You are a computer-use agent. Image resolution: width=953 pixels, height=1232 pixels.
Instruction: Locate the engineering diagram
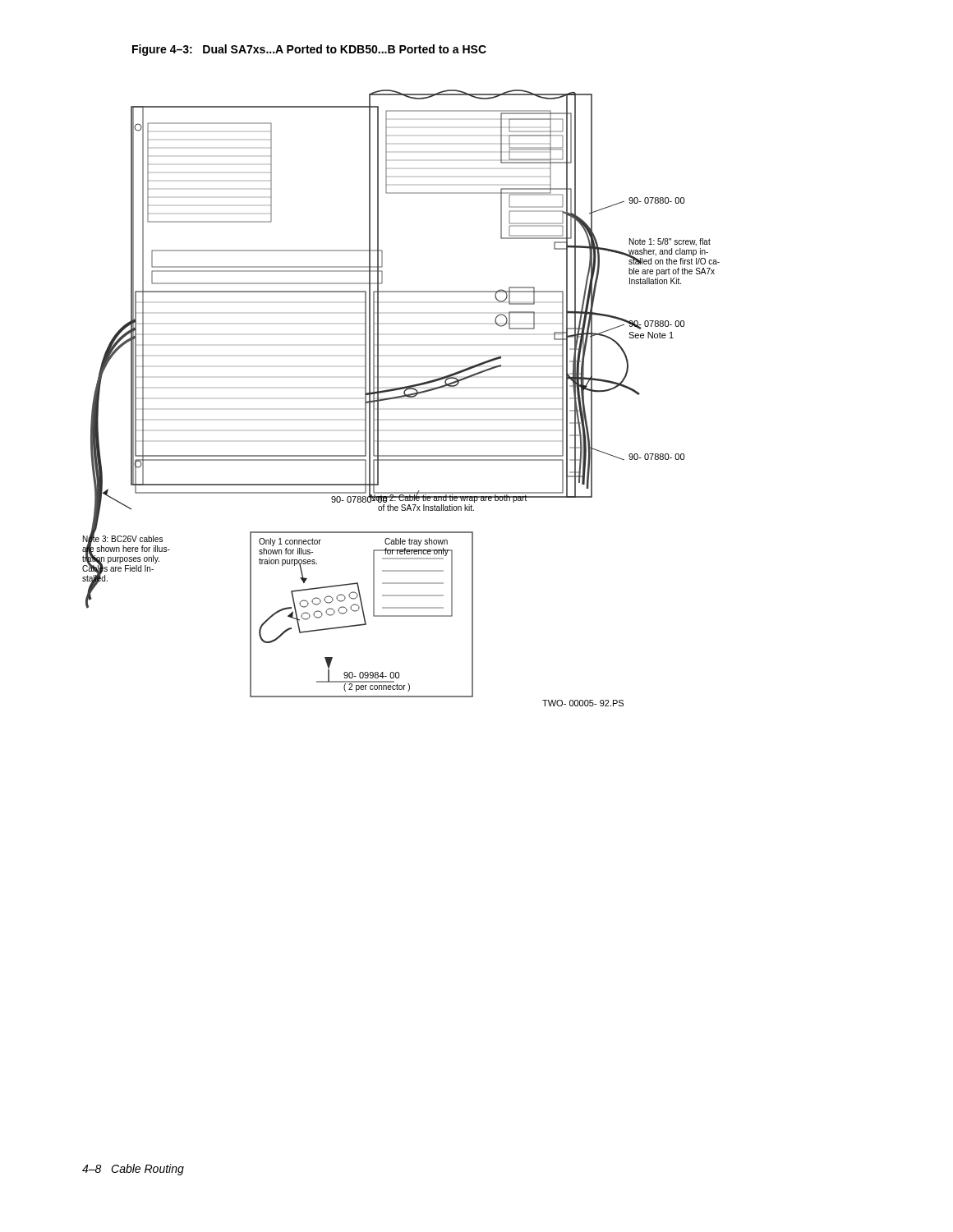click(472, 419)
